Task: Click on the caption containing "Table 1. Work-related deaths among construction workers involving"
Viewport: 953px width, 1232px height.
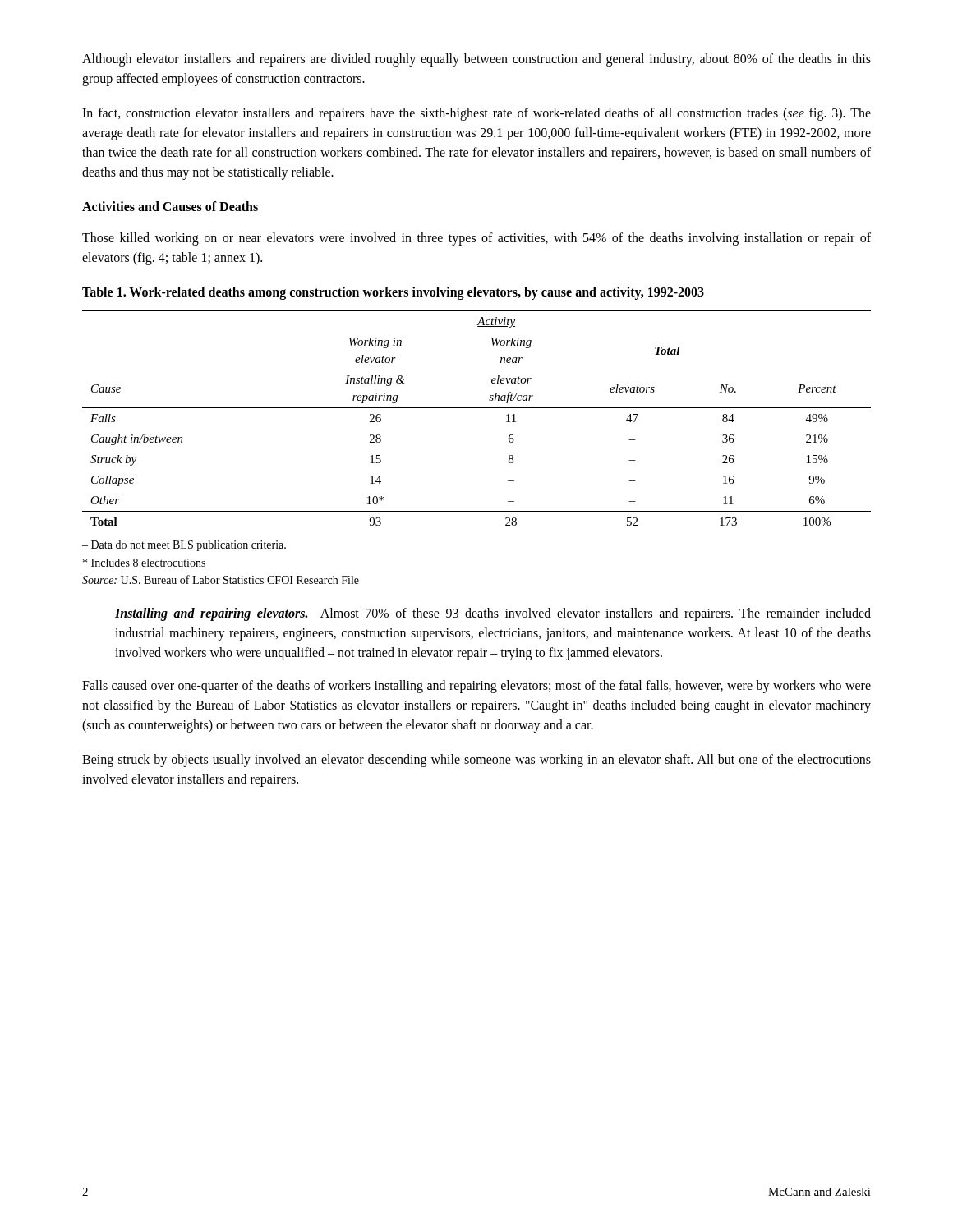Action: [x=476, y=292]
